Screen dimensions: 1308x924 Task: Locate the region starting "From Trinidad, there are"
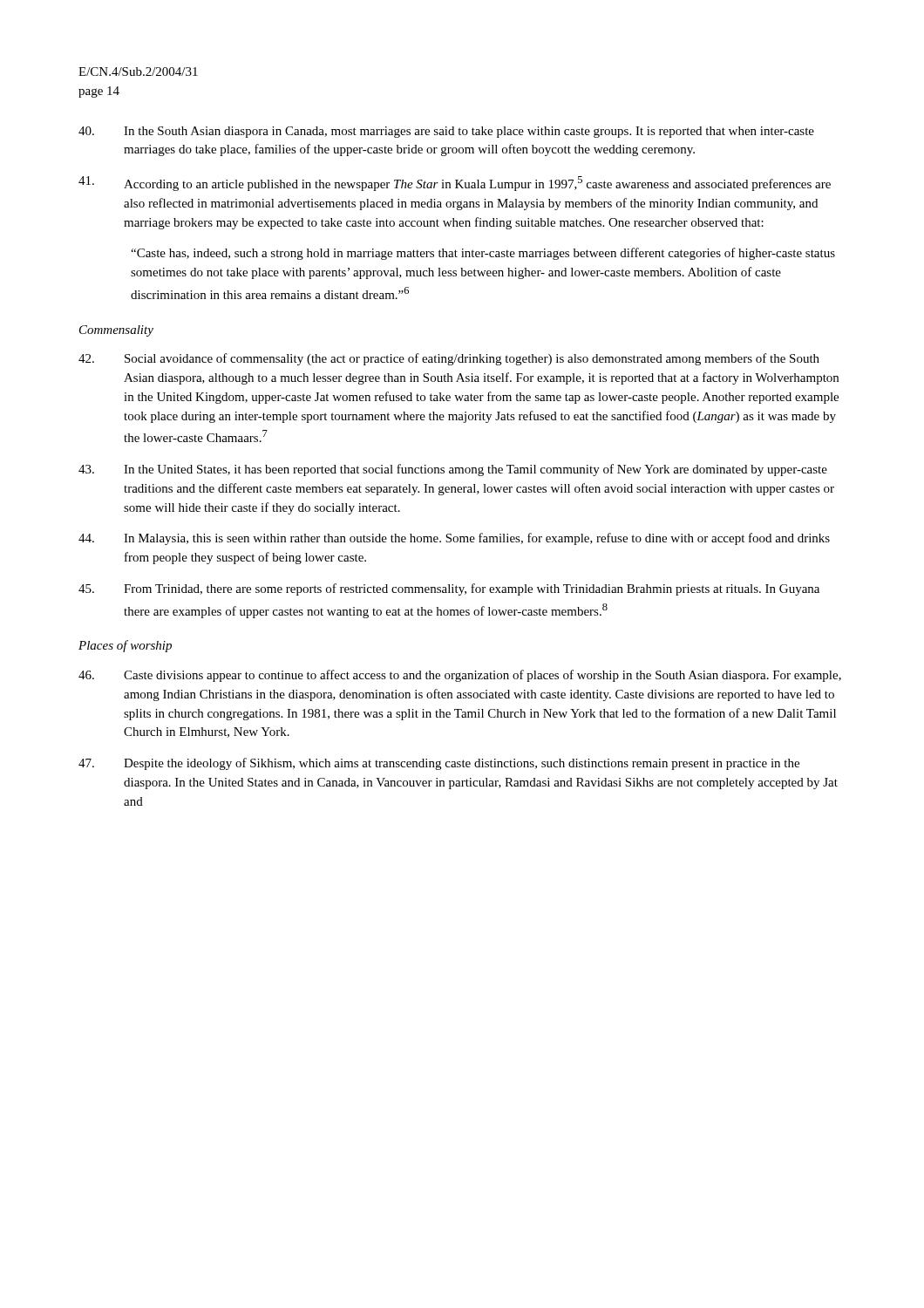[x=460, y=600]
